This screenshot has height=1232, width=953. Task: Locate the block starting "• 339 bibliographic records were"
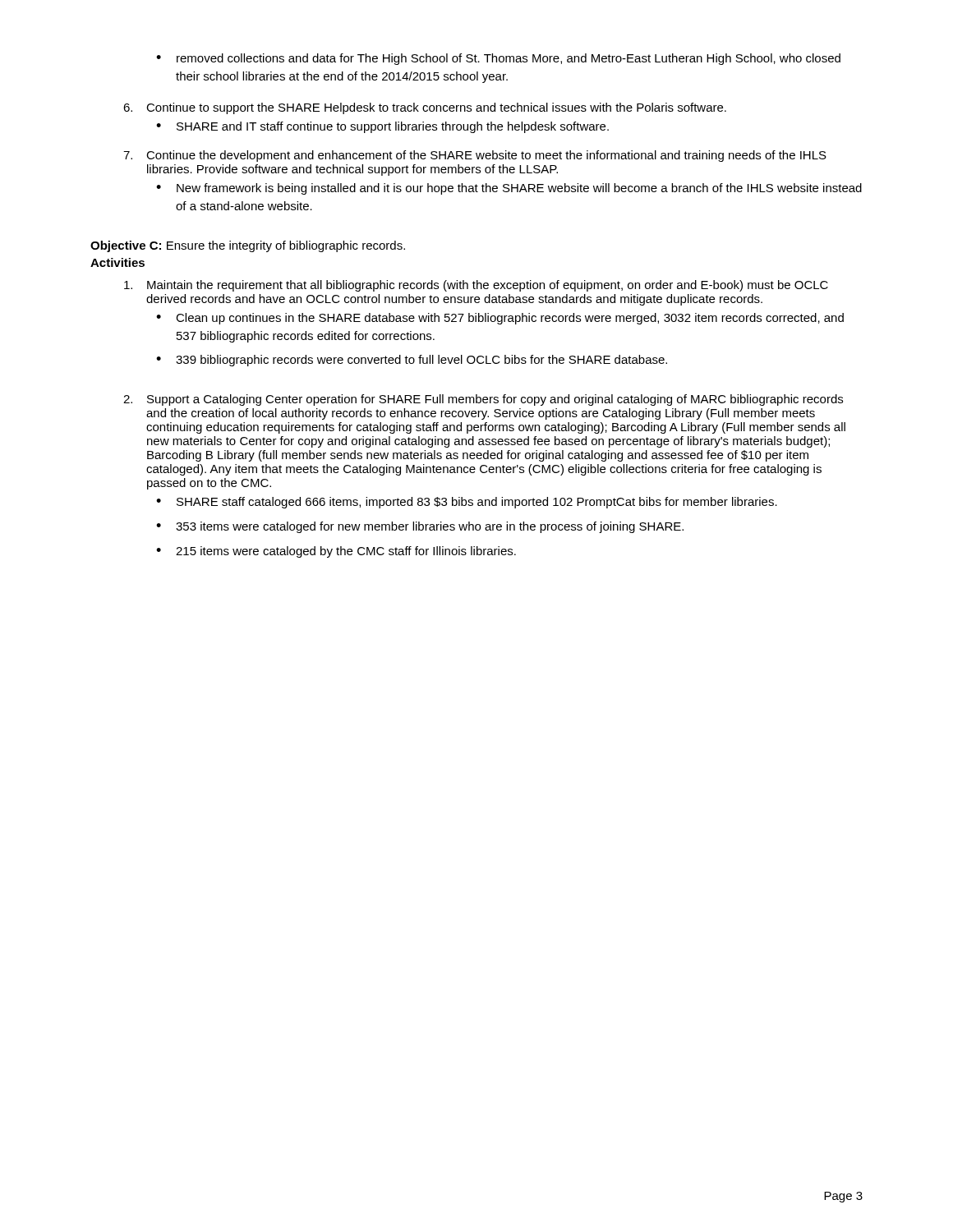pyautogui.click(x=509, y=360)
